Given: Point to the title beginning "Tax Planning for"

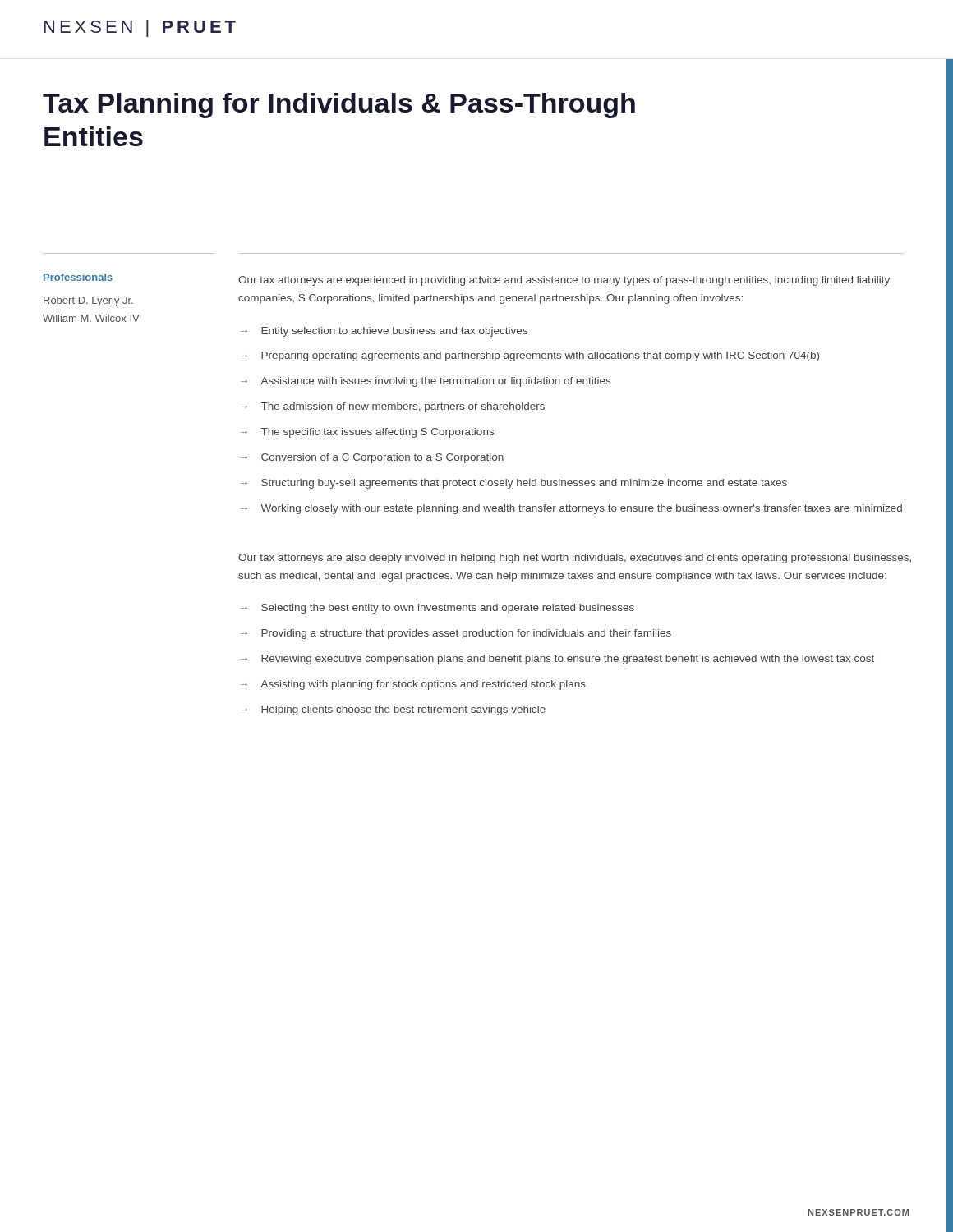Looking at the screenshot, I should click(412, 120).
